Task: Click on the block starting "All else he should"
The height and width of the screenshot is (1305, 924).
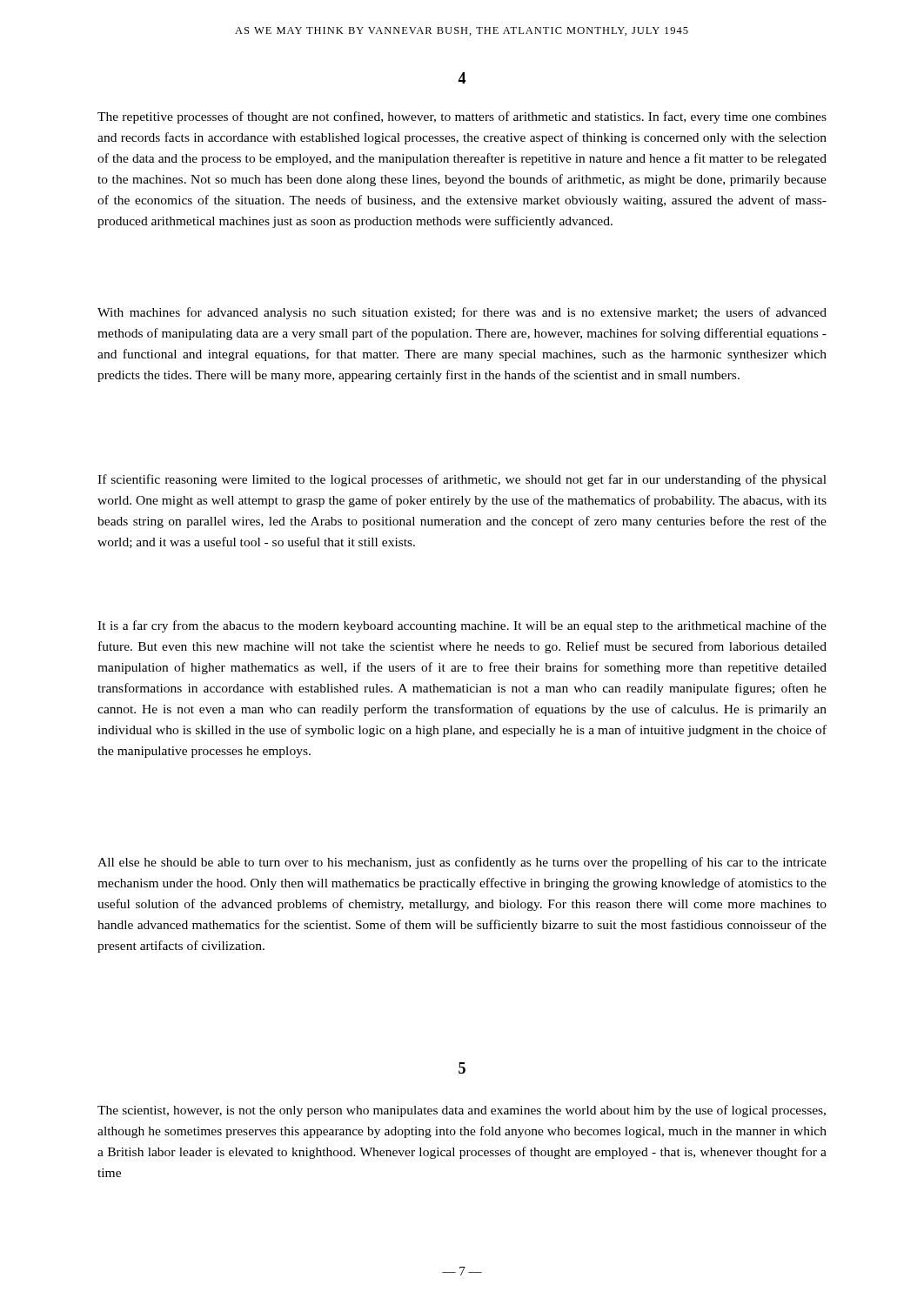Action: point(462,904)
